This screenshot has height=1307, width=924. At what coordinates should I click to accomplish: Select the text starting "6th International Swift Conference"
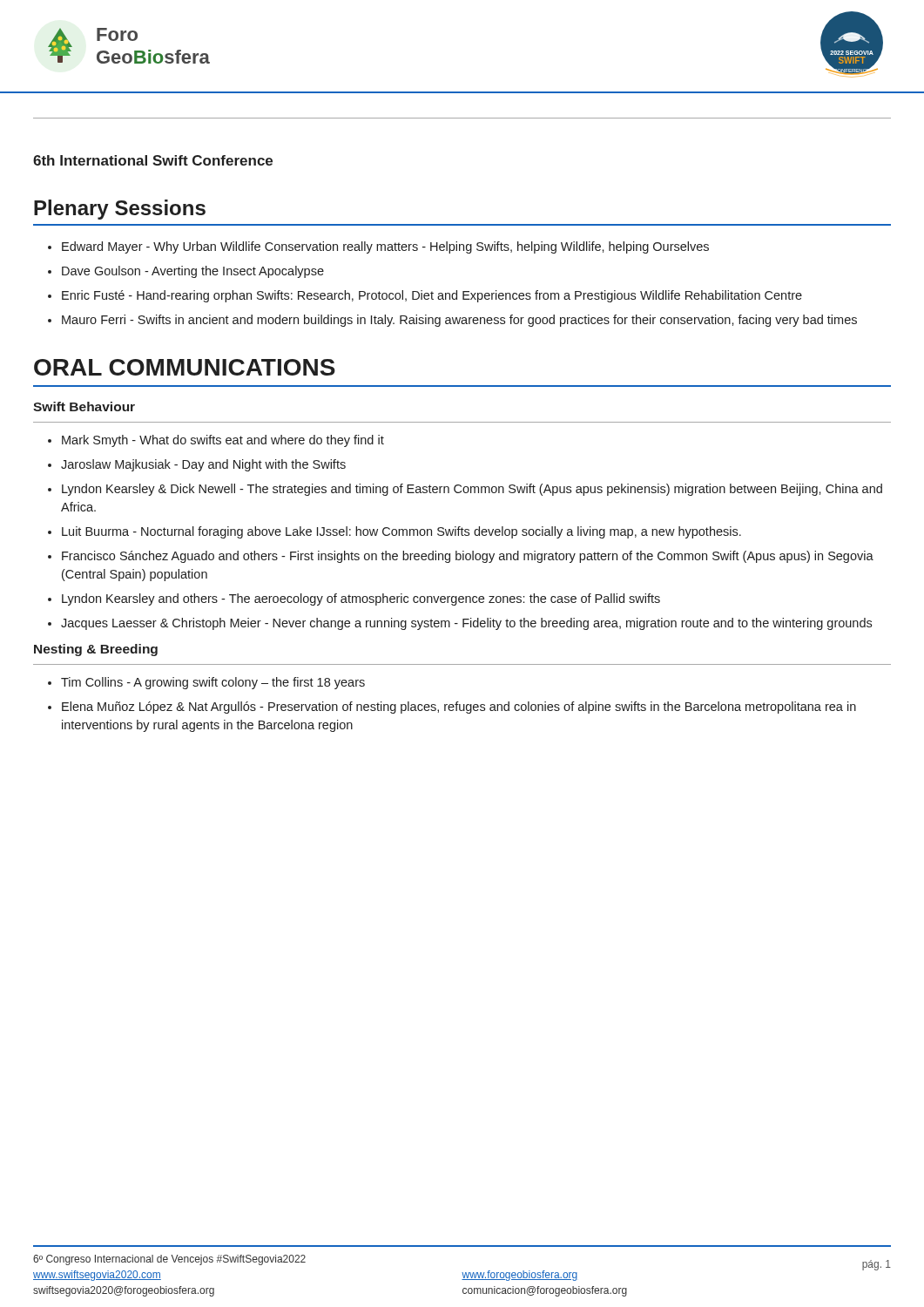(x=153, y=160)
